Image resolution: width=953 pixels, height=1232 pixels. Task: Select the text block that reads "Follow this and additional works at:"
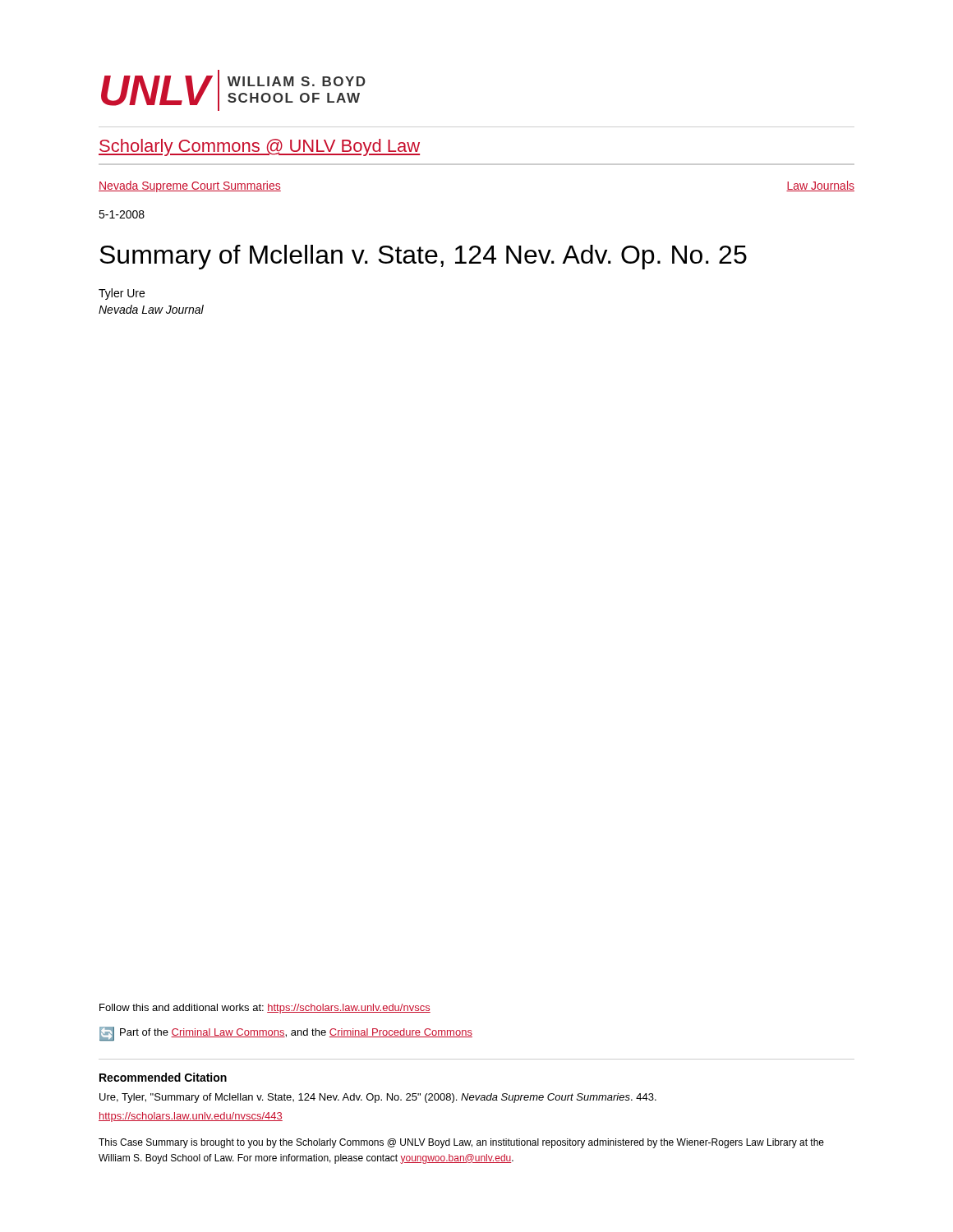tap(264, 1008)
